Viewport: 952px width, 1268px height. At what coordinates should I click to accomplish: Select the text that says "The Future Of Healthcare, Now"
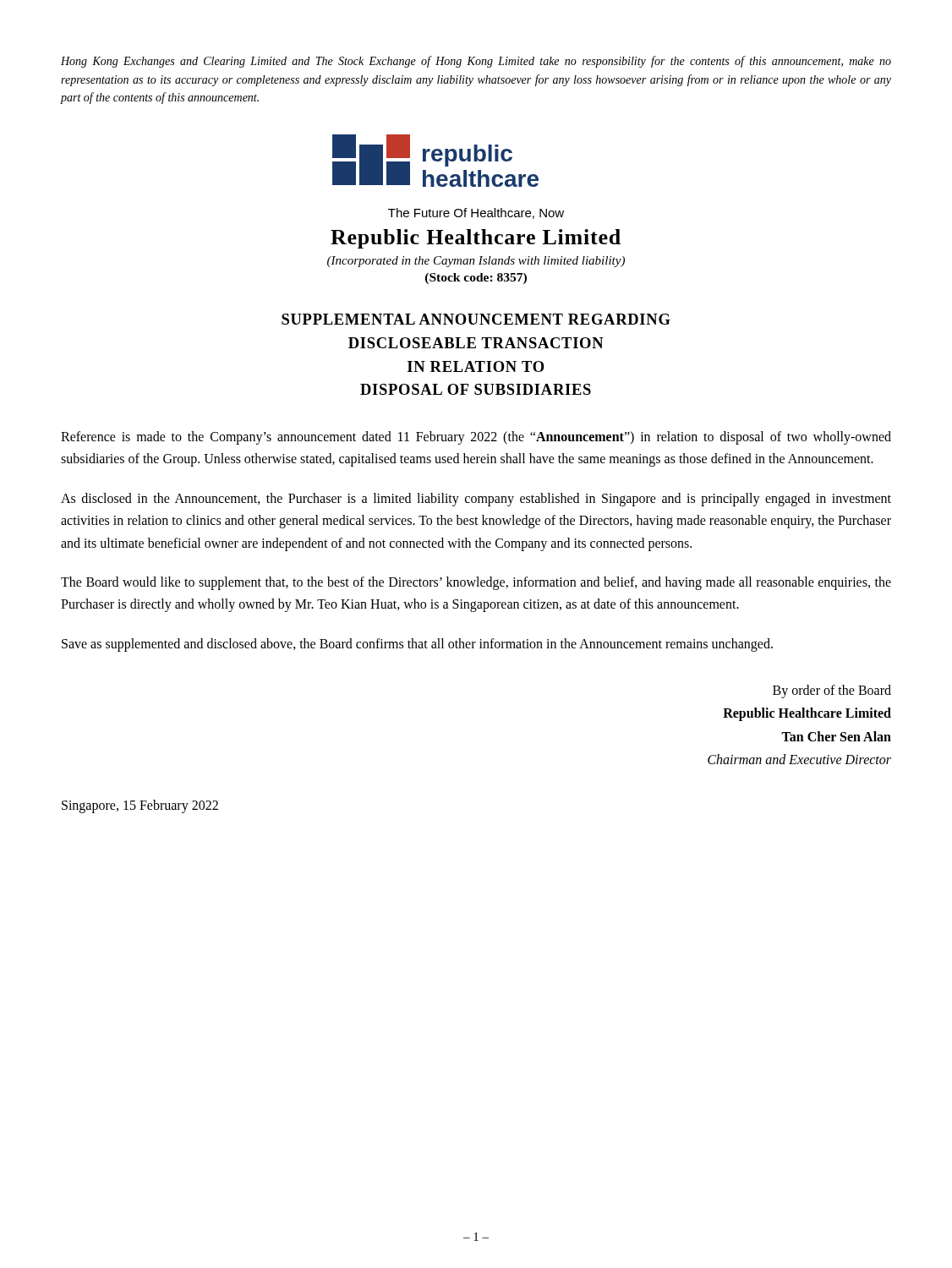(476, 213)
